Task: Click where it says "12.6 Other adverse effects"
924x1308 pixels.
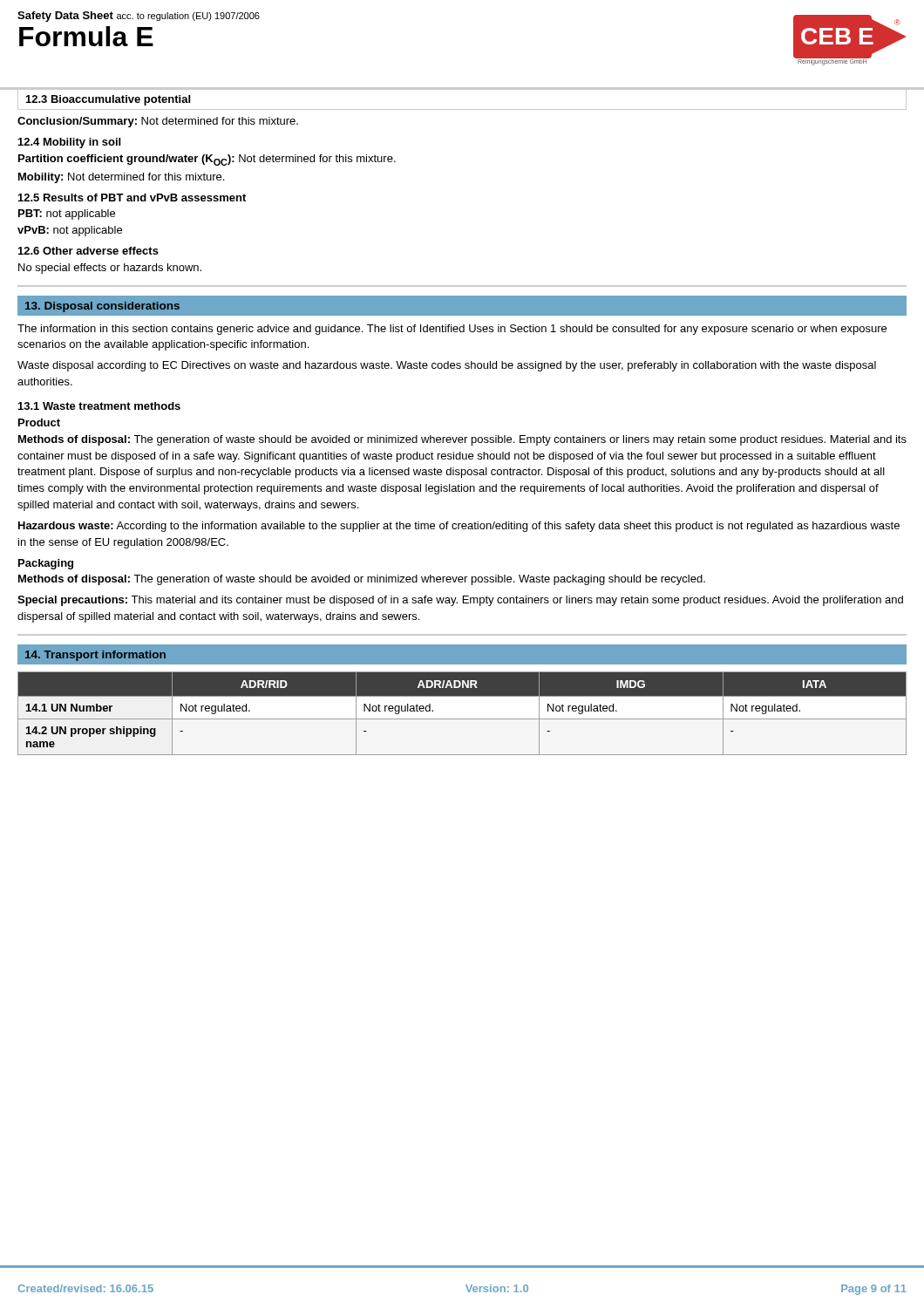Action: 88,250
